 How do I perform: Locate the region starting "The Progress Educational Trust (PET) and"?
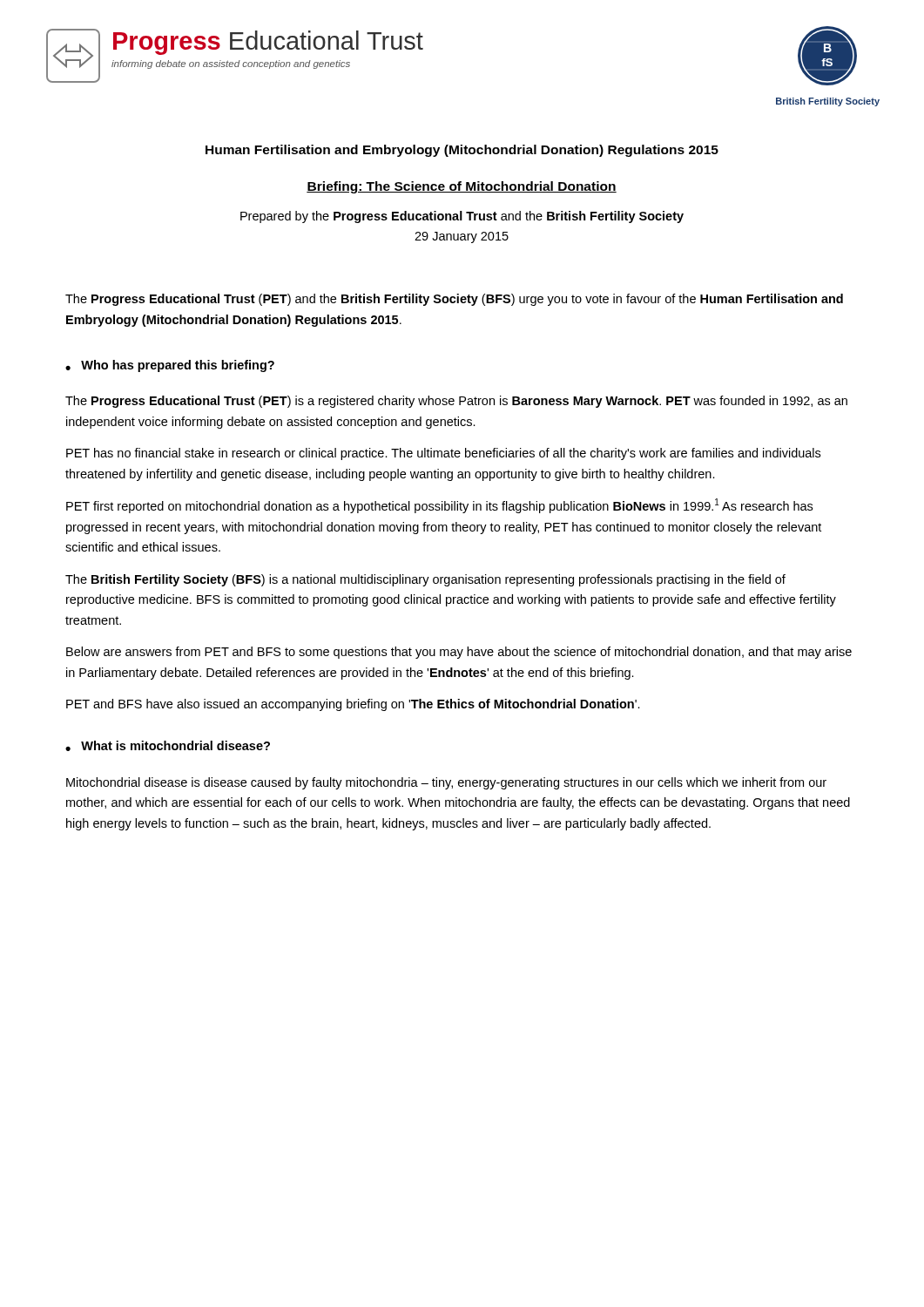pyautogui.click(x=454, y=309)
